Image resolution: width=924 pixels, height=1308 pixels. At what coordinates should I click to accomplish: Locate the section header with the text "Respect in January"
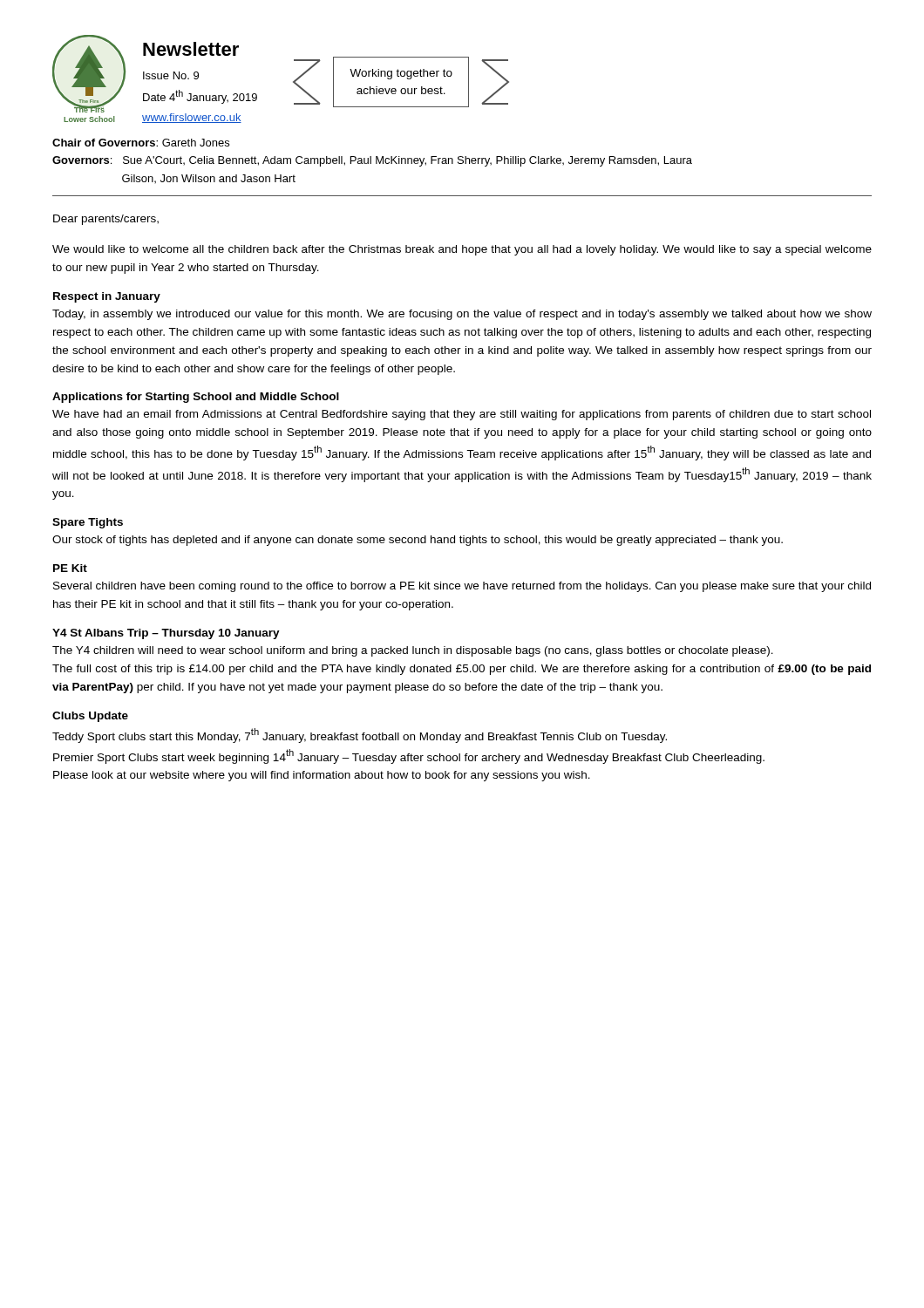point(106,296)
